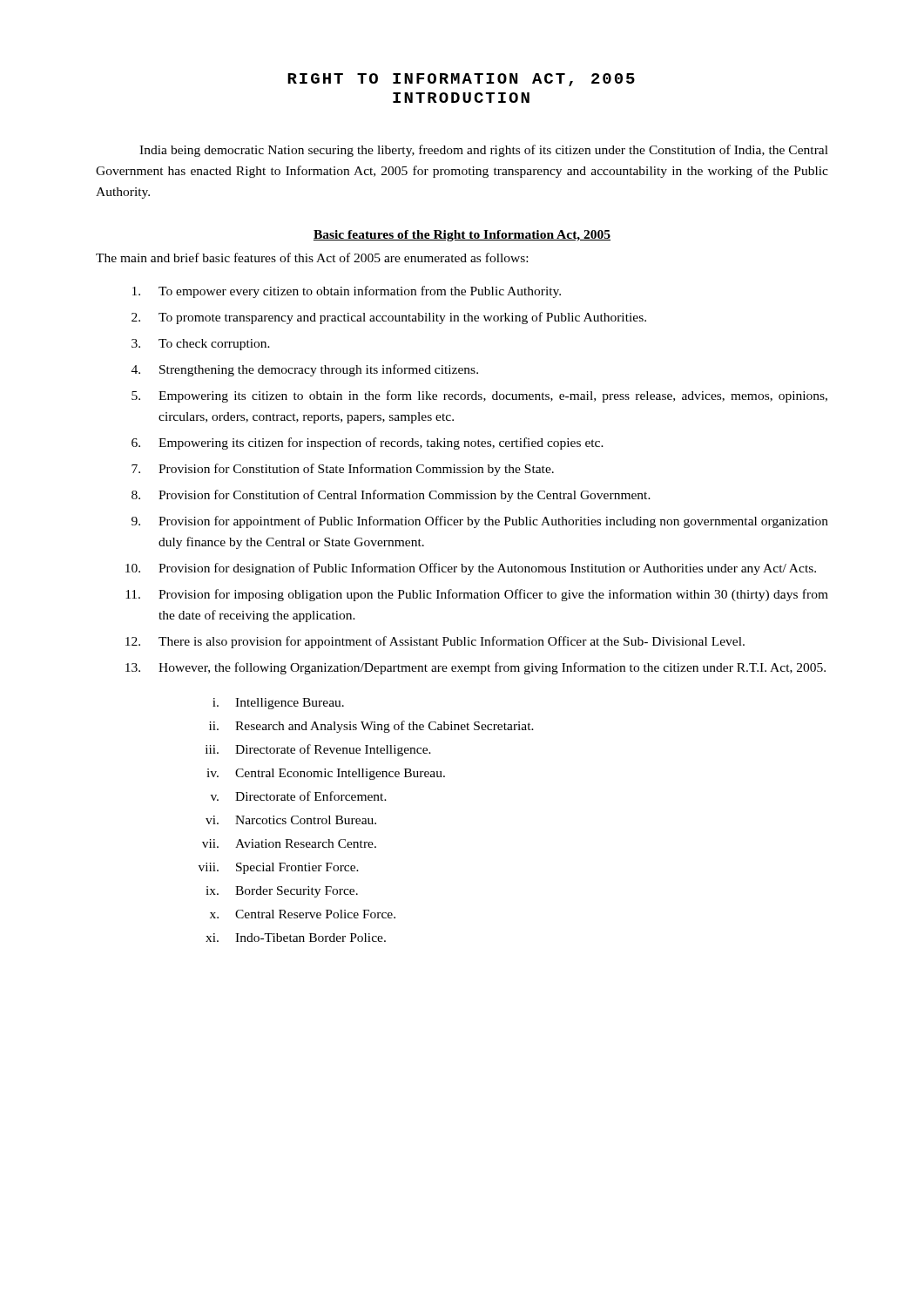This screenshot has width=924, height=1307.
Task: Select the text block starting "RIGHT TO INFORMATION ACT, 2005"
Action: 462,89
